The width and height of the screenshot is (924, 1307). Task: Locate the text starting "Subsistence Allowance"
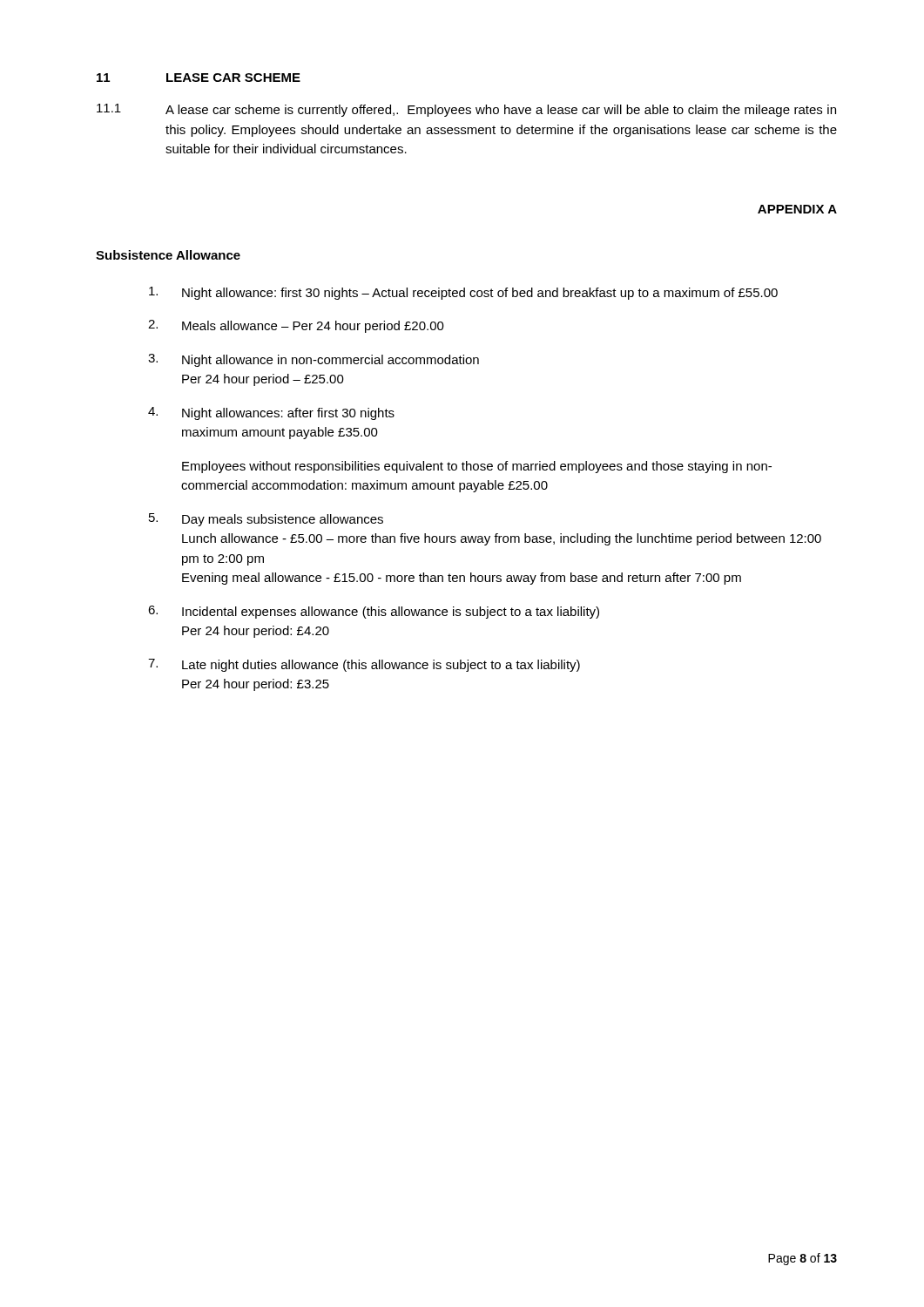point(168,254)
